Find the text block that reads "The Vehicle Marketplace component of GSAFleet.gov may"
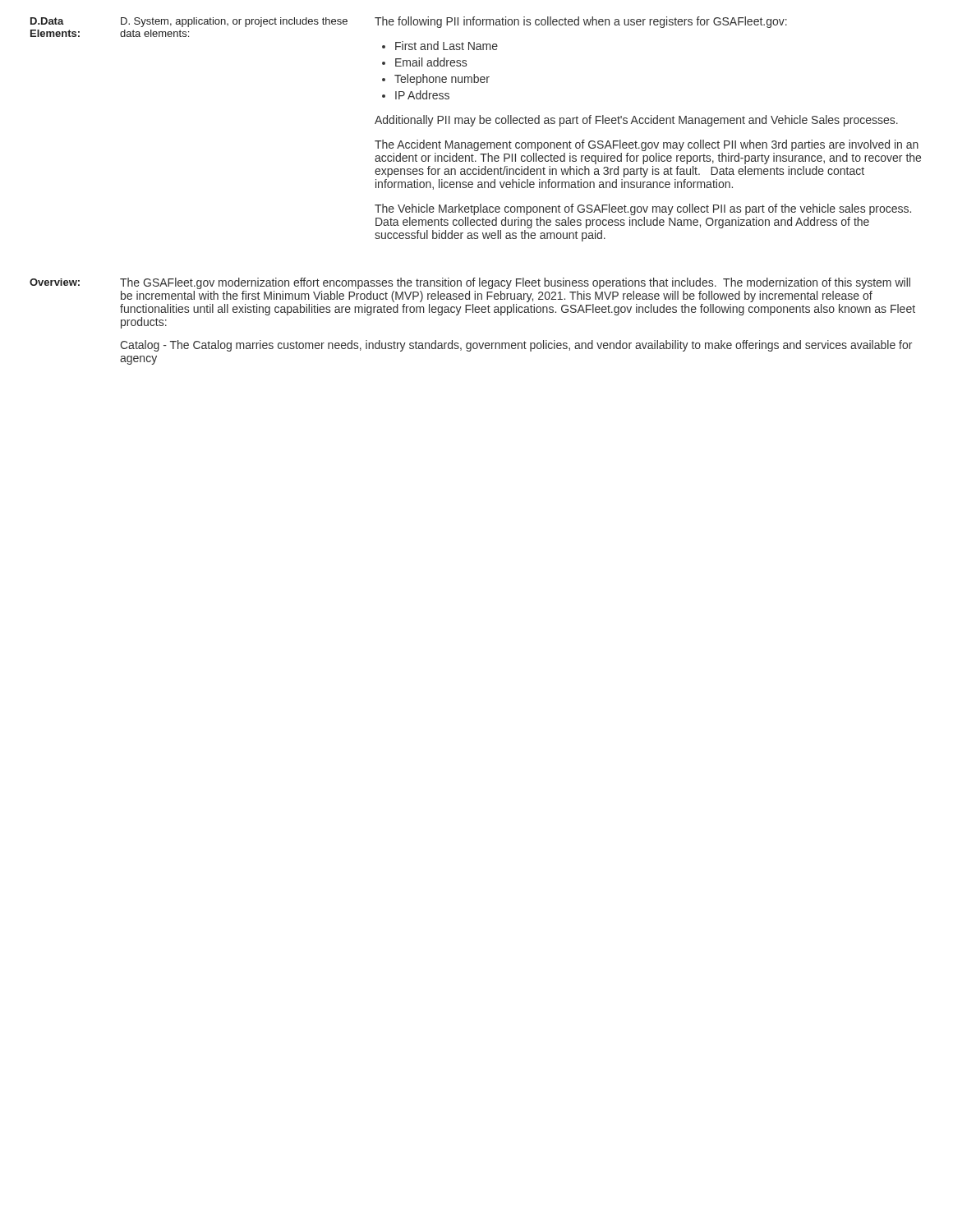The width and height of the screenshot is (953, 1232). tap(649, 222)
